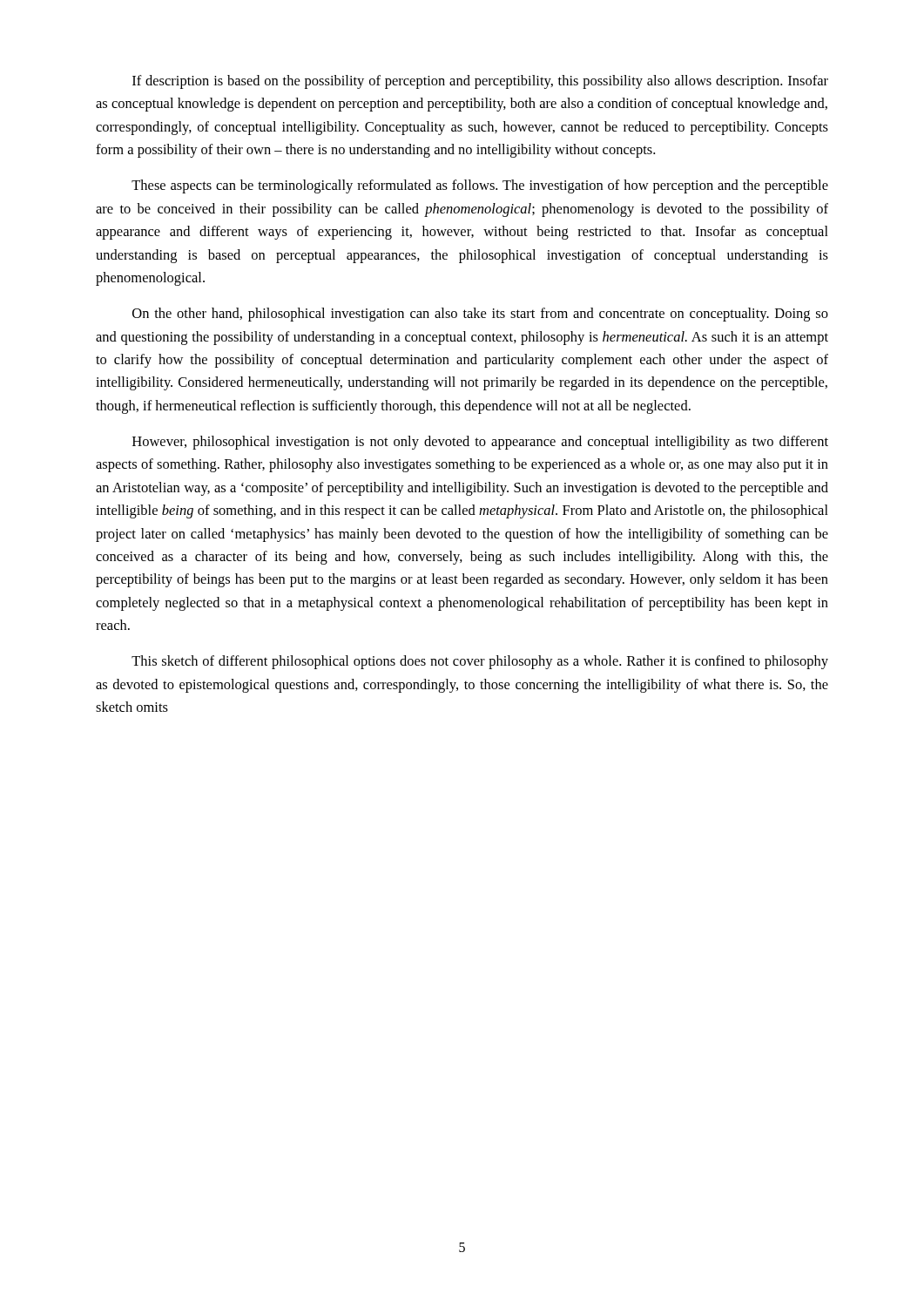Select the passage starting "These aspects can be terminologically reformulated as follows."
924x1307 pixels.
tap(462, 232)
